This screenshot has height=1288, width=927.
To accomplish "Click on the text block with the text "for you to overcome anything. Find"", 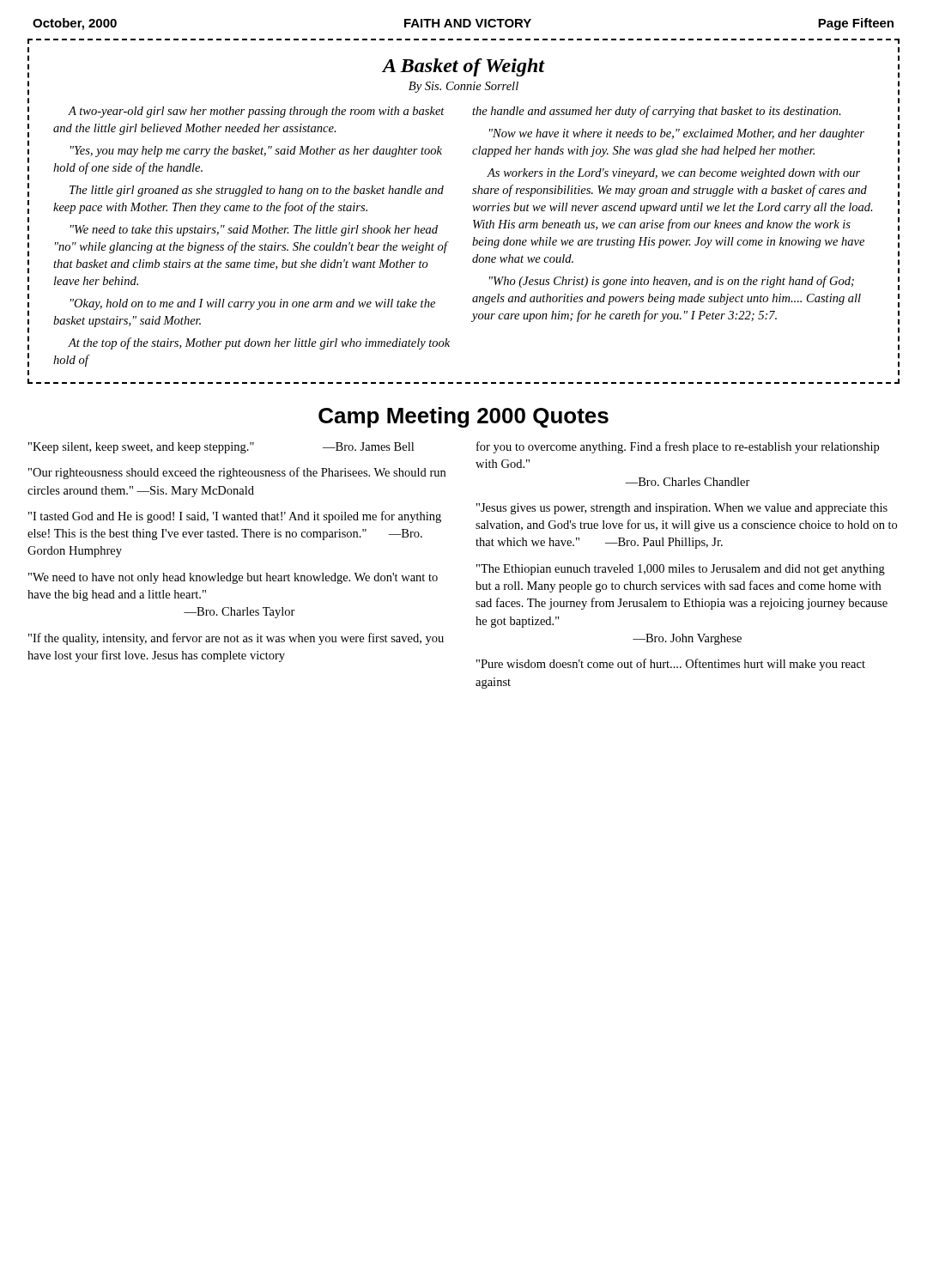I will 678,447.
